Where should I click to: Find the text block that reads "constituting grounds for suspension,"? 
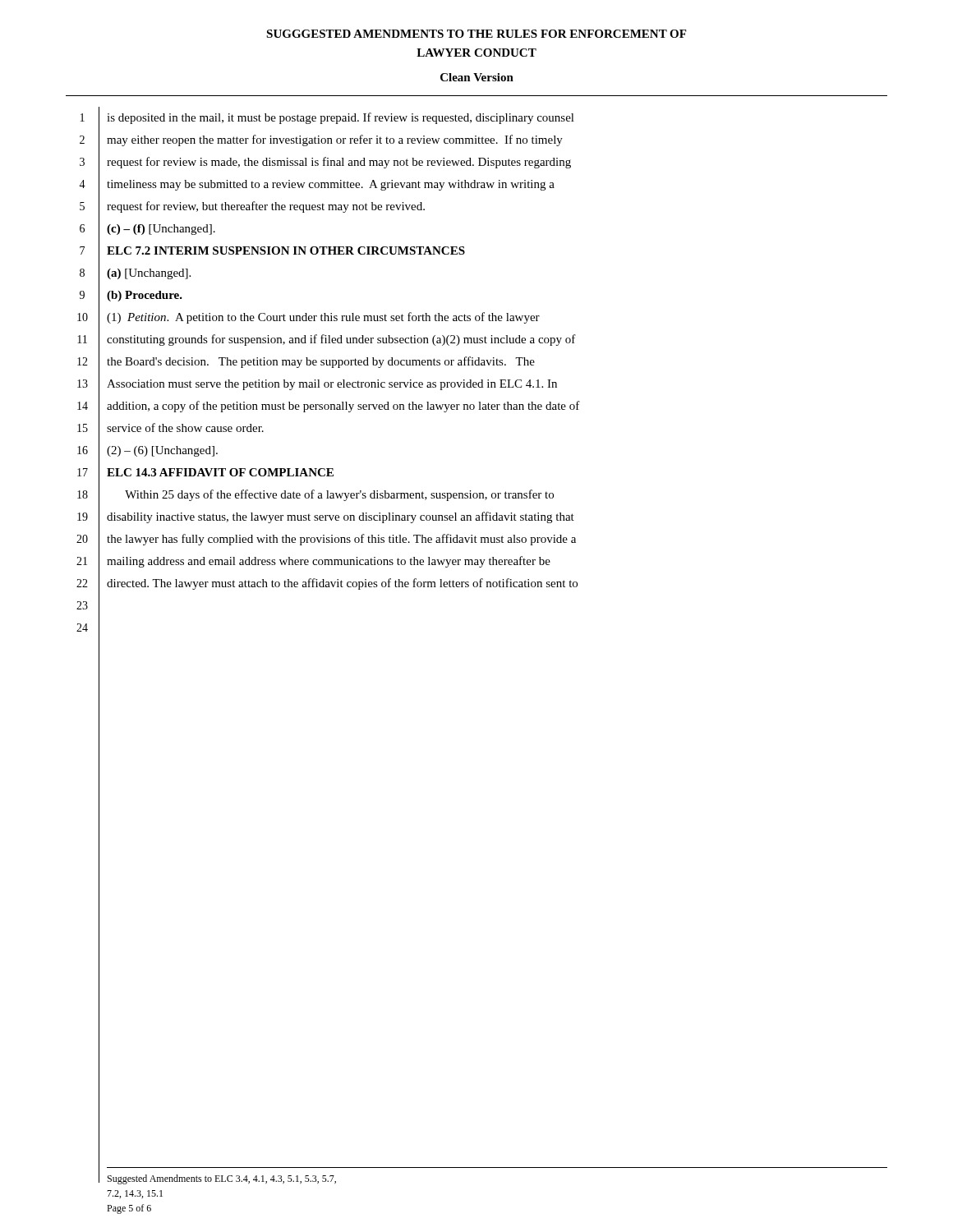pos(341,339)
